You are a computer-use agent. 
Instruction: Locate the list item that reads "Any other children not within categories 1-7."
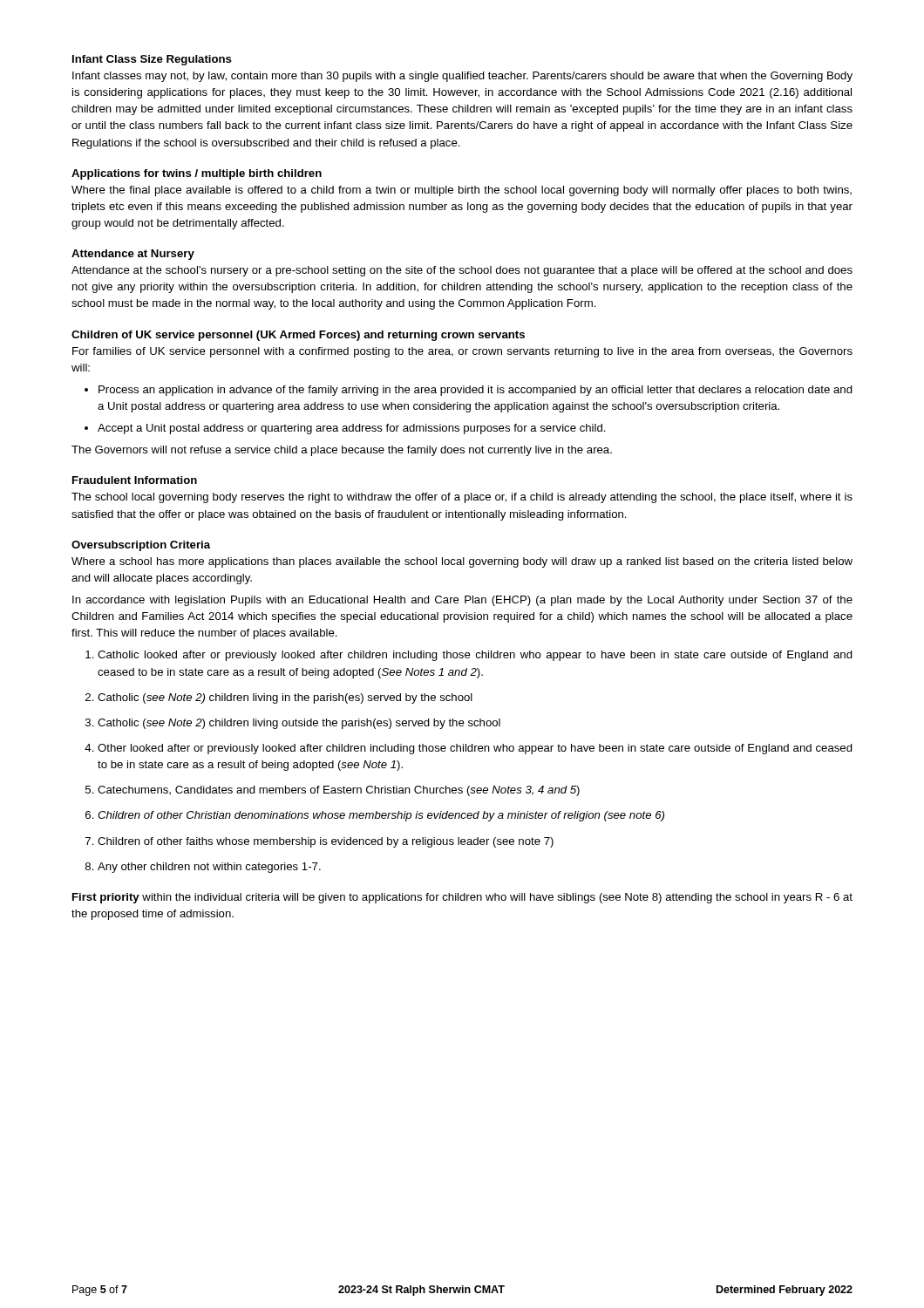click(x=209, y=866)
